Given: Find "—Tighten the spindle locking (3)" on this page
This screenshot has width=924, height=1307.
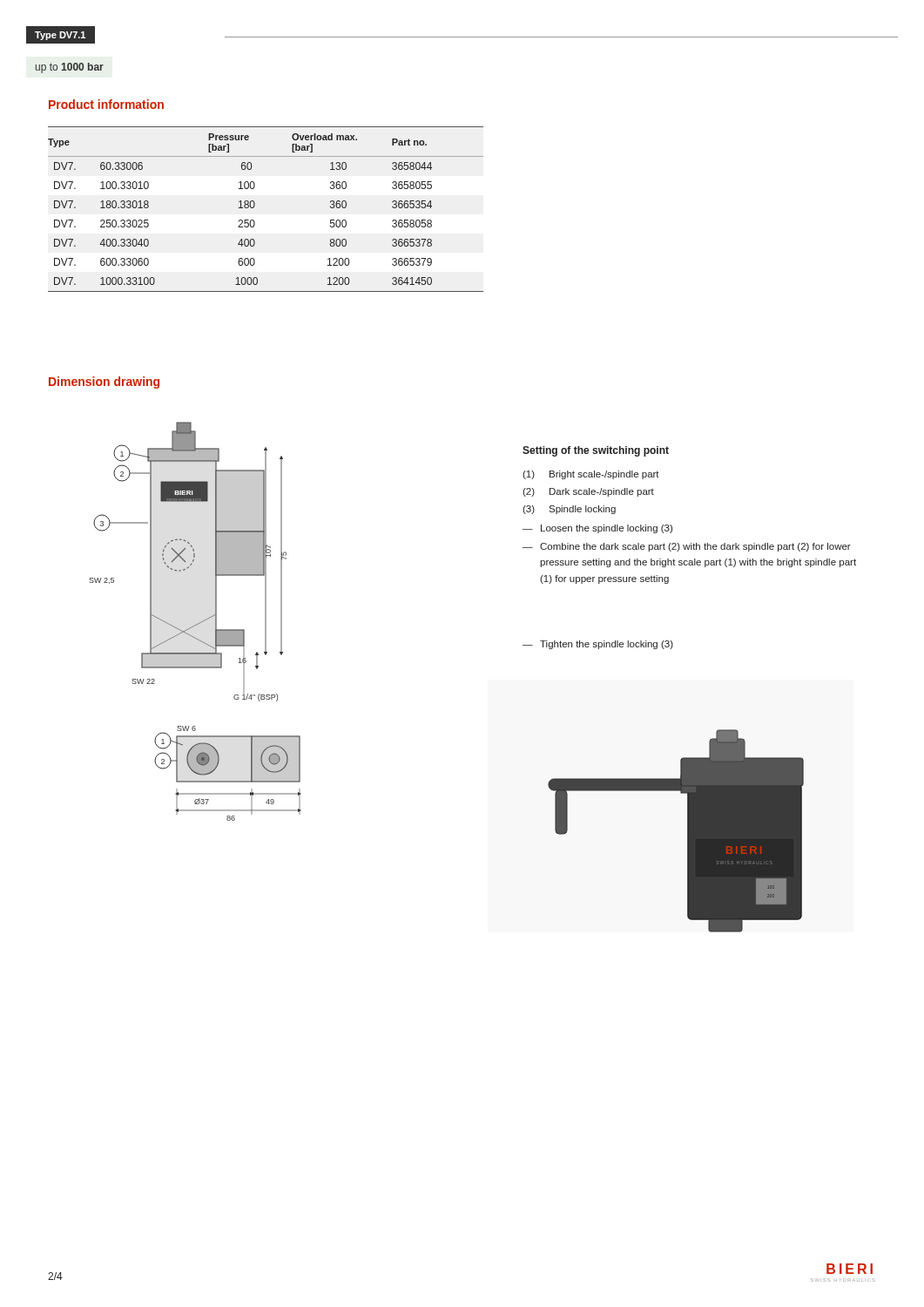Looking at the screenshot, I should [598, 645].
